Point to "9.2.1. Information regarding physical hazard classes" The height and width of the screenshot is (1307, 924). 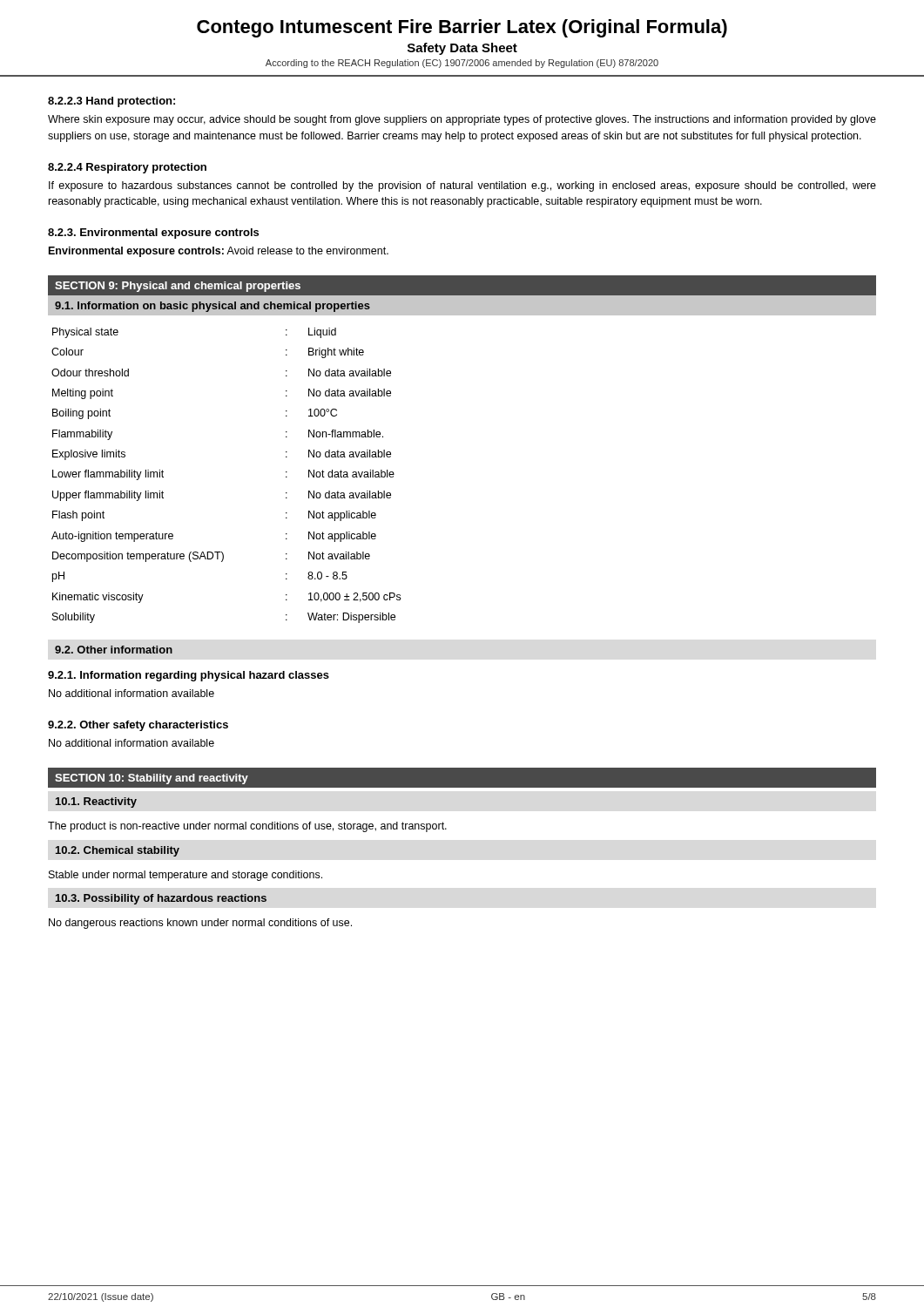[188, 675]
